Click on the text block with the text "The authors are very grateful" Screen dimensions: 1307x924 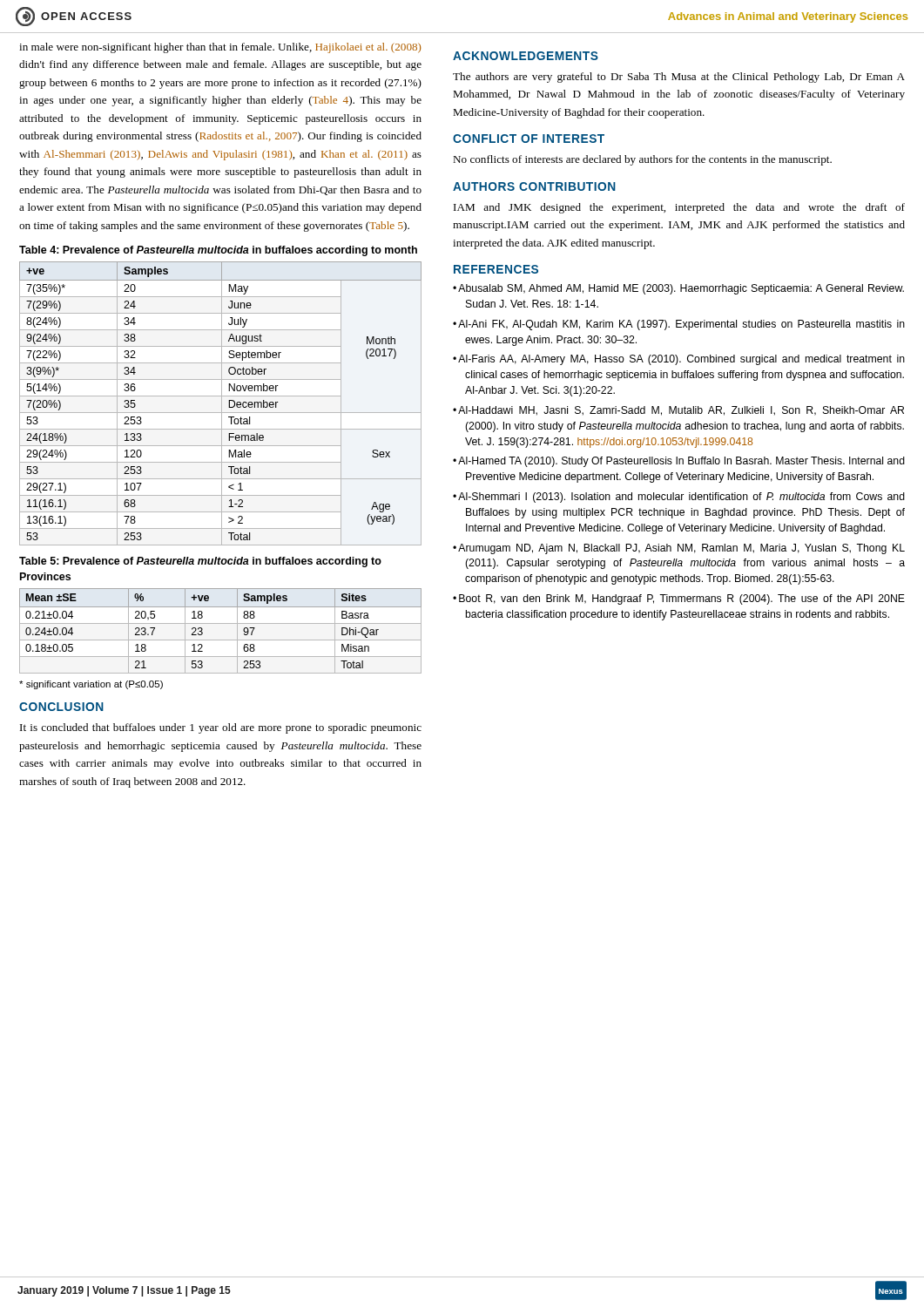[679, 94]
